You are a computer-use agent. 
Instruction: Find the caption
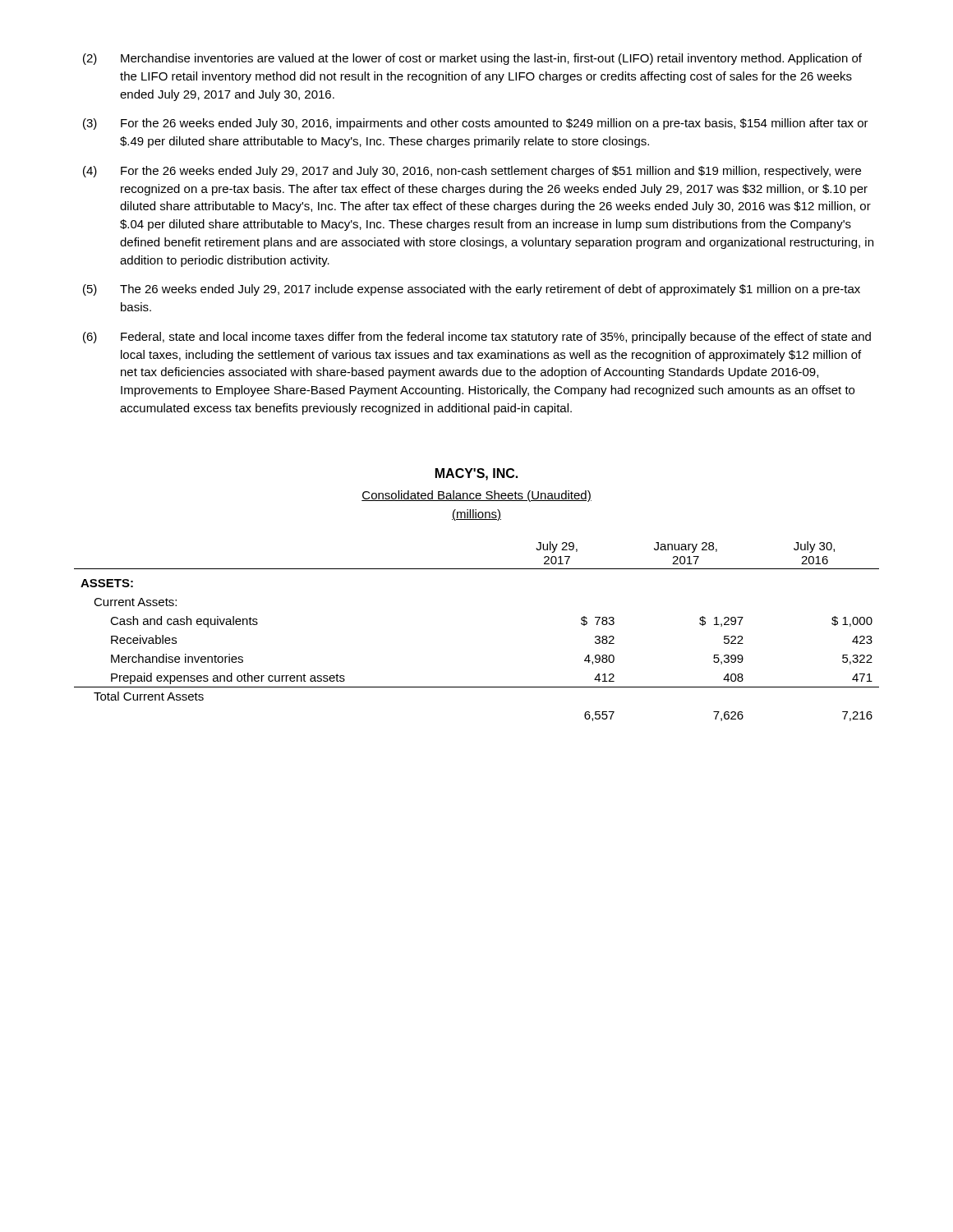coord(476,513)
